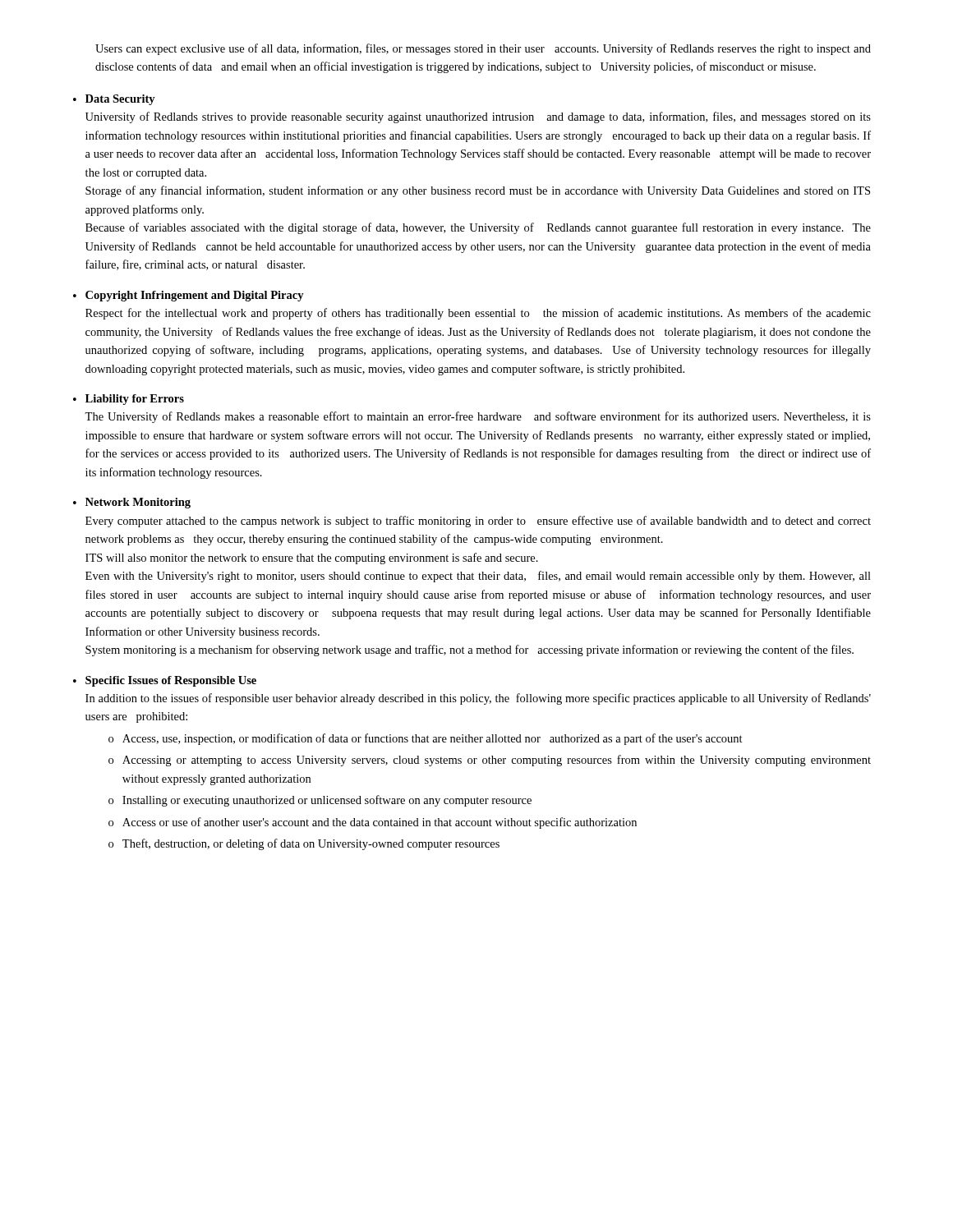This screenshot has height=1232, width=953.
Task: Find the block on this page that starts "• Data Security University of Redlands strives to"
Action: [x=472, y=182]
